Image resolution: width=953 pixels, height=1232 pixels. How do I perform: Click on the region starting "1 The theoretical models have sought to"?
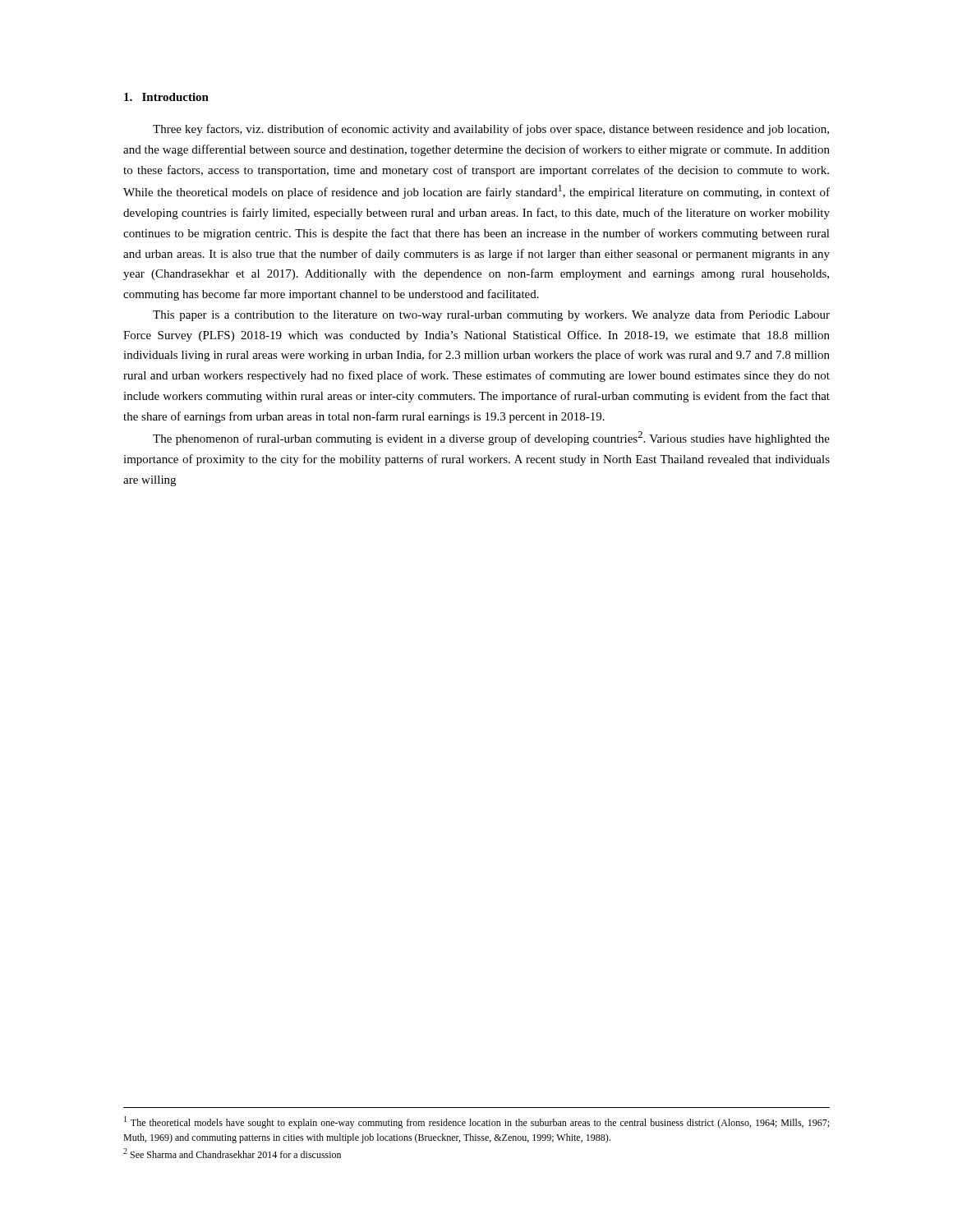[476, 1129]
